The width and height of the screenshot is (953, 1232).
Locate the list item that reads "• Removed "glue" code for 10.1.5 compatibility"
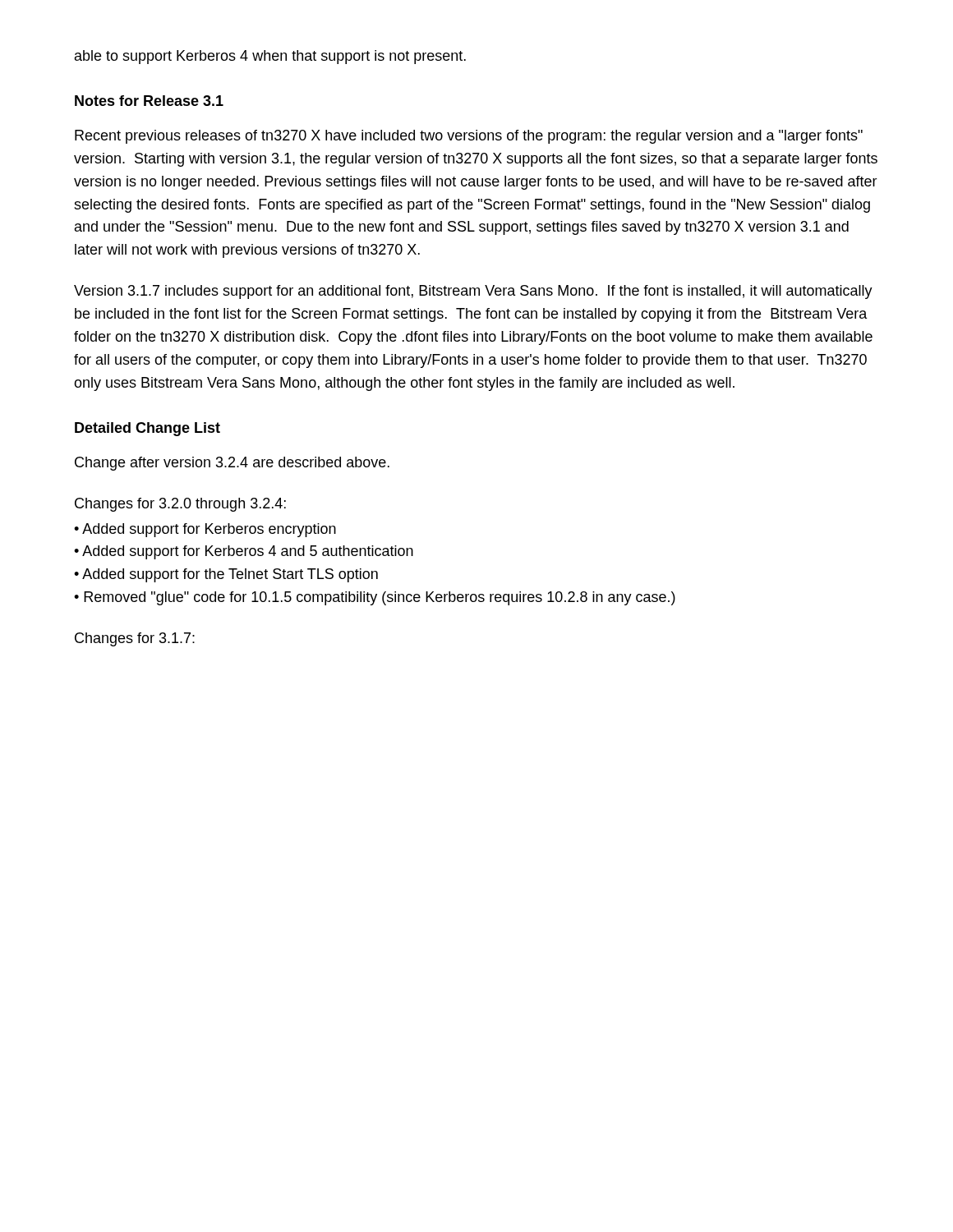point(375,597)
